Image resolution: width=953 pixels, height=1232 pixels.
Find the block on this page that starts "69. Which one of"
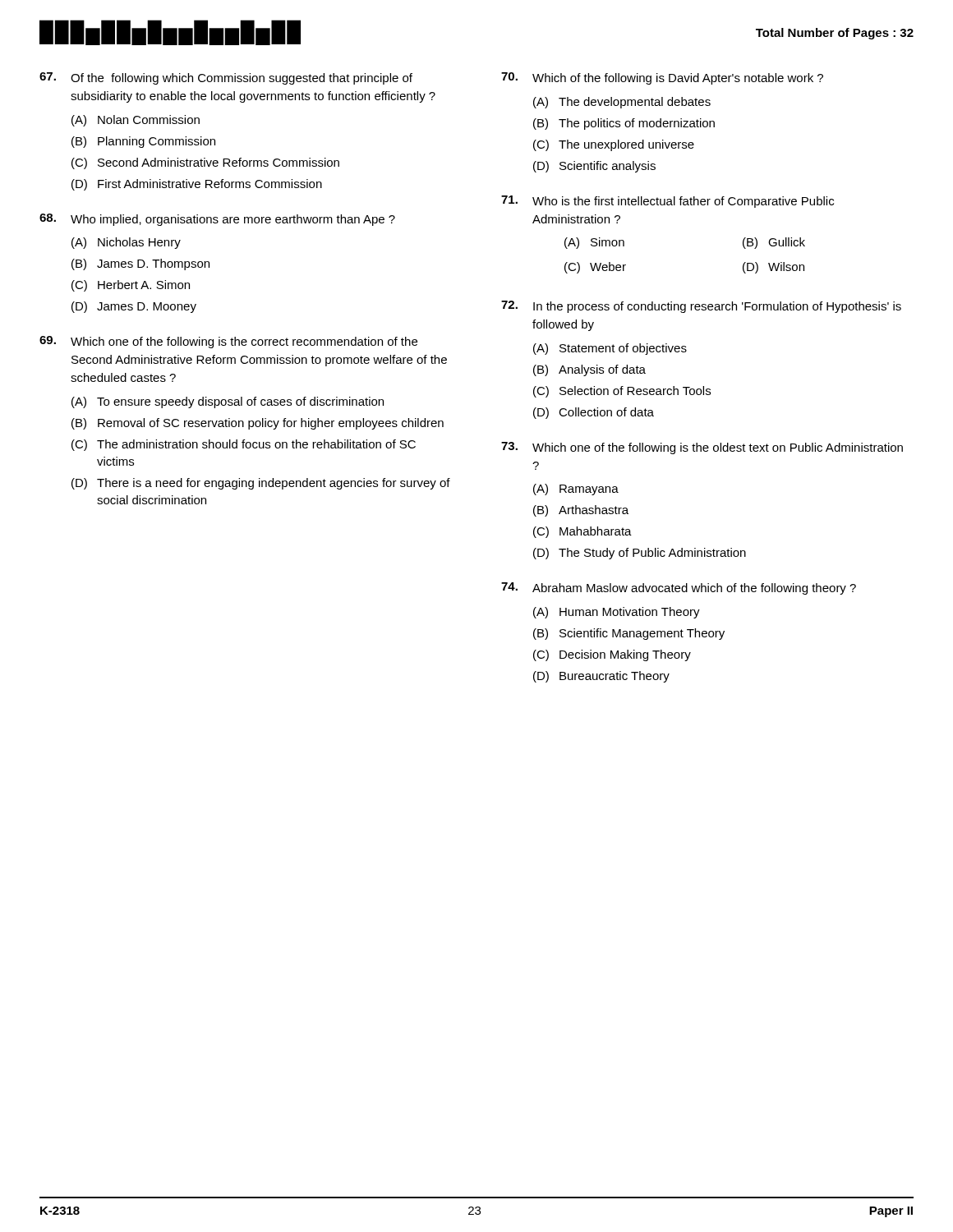tap(246, 420)
